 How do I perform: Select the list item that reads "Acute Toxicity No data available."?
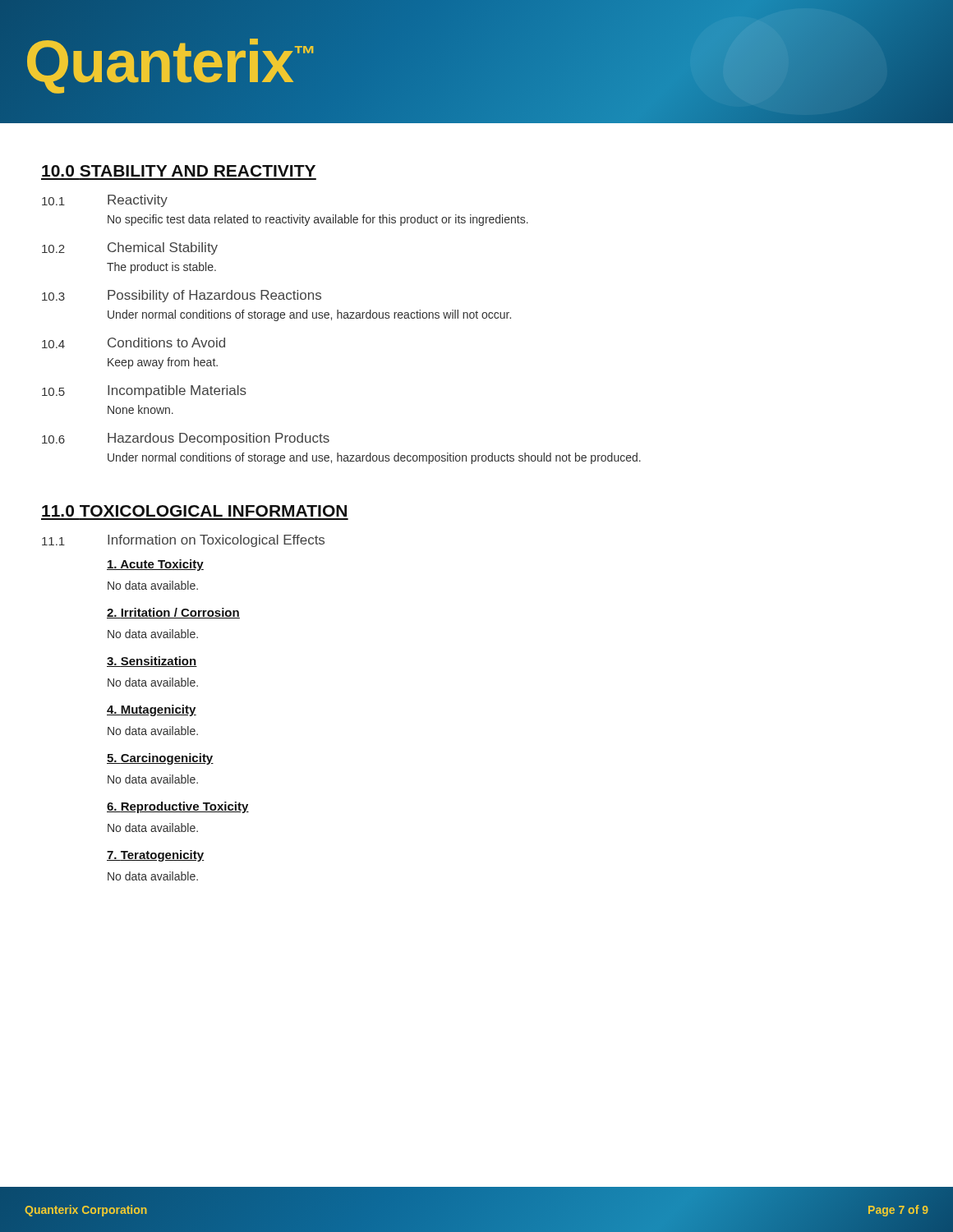click(155, 565)
